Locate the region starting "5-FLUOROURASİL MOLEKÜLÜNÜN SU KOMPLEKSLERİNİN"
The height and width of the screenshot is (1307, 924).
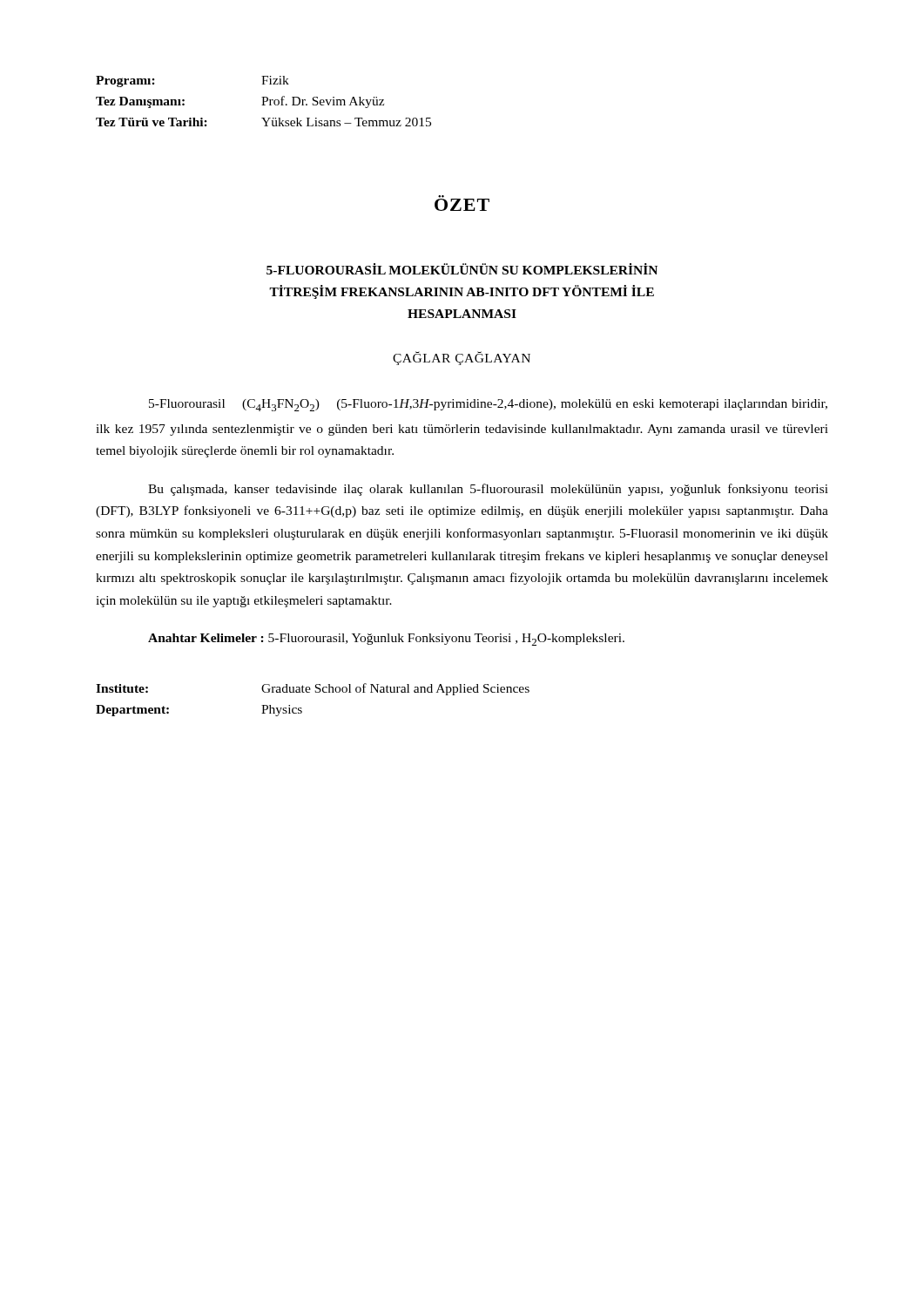tap(462, 291)
